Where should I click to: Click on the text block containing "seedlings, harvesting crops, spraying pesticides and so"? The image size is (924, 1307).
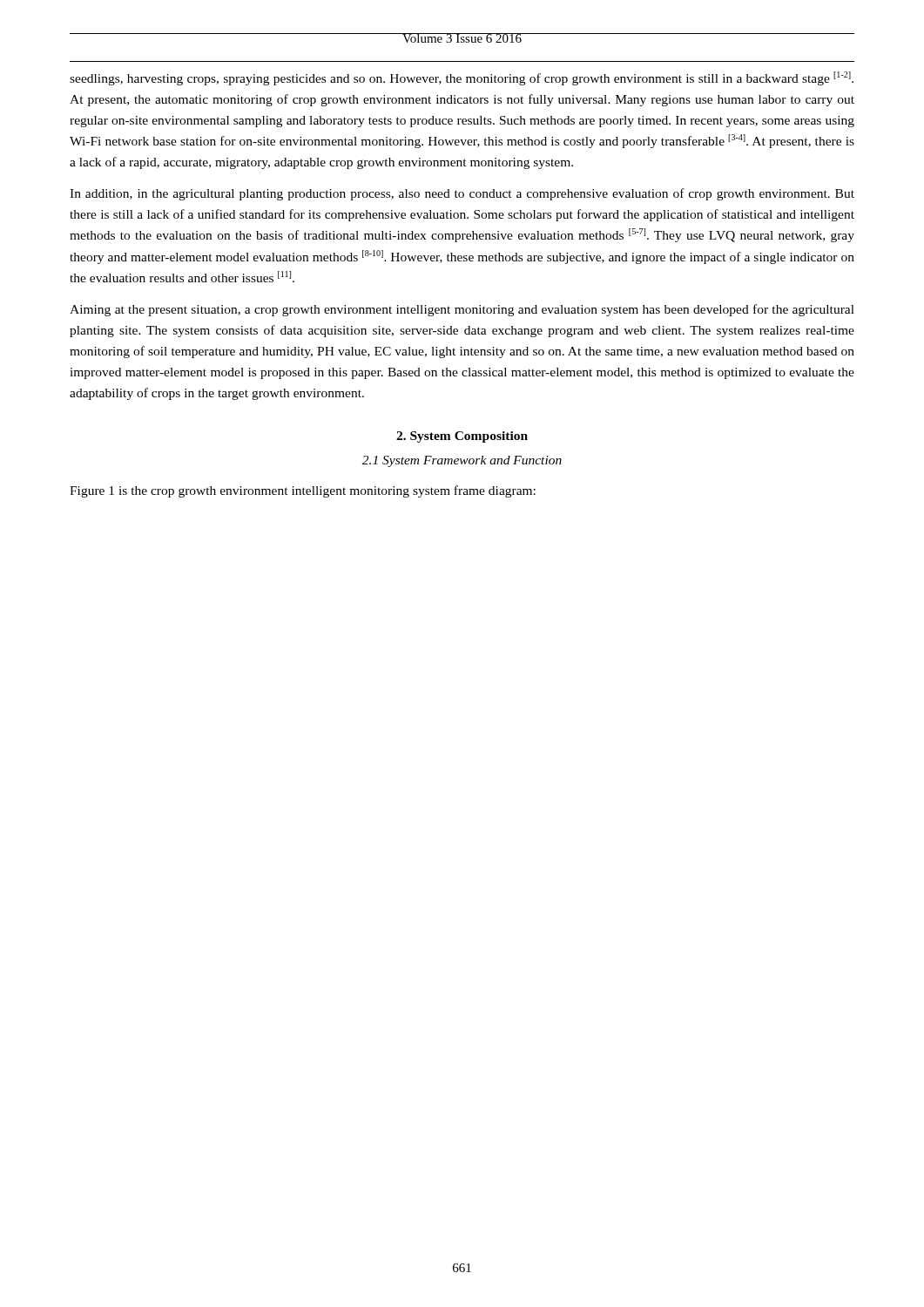point(462,120)
